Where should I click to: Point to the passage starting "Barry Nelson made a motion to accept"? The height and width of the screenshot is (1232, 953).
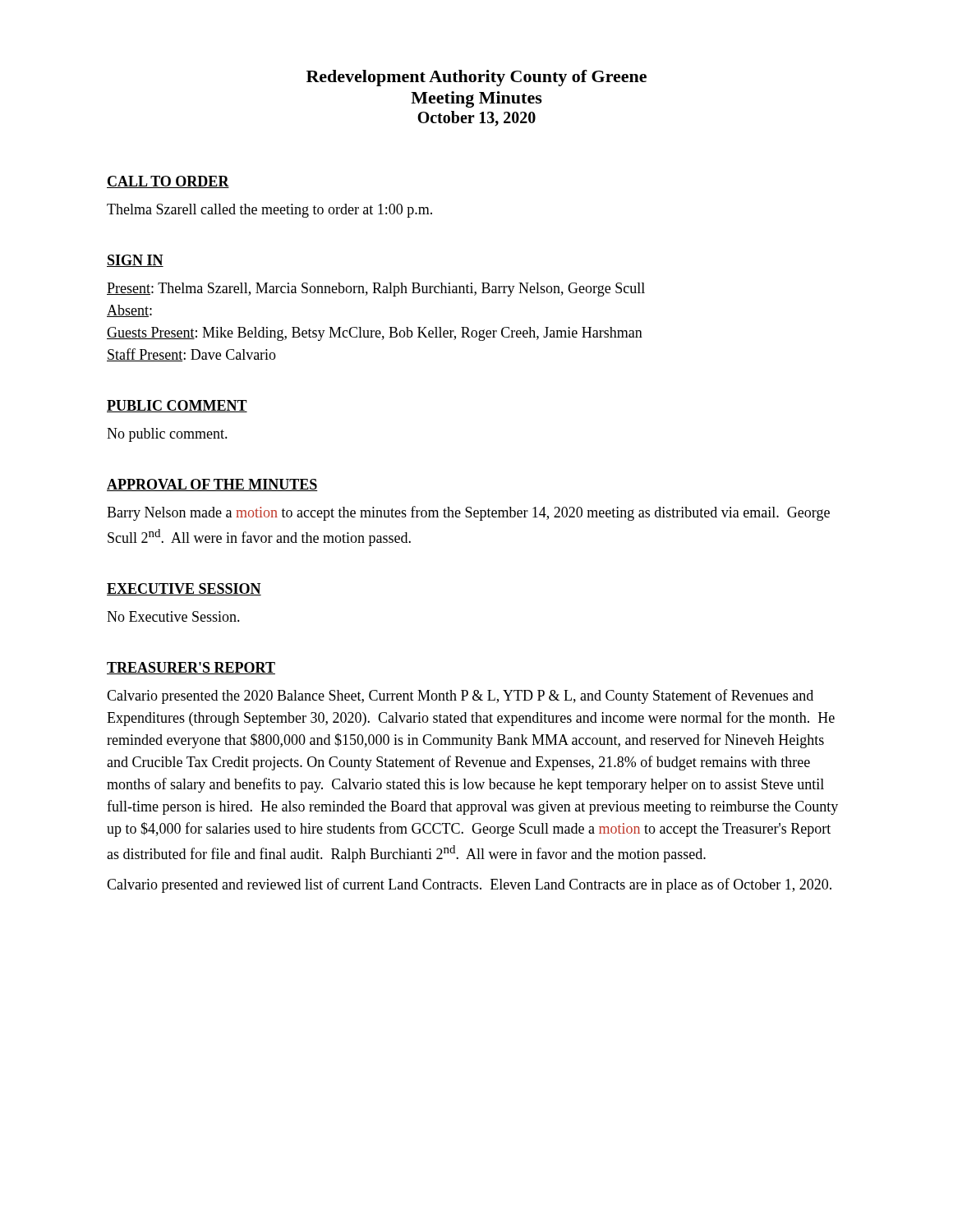click(x=468, y=525)
